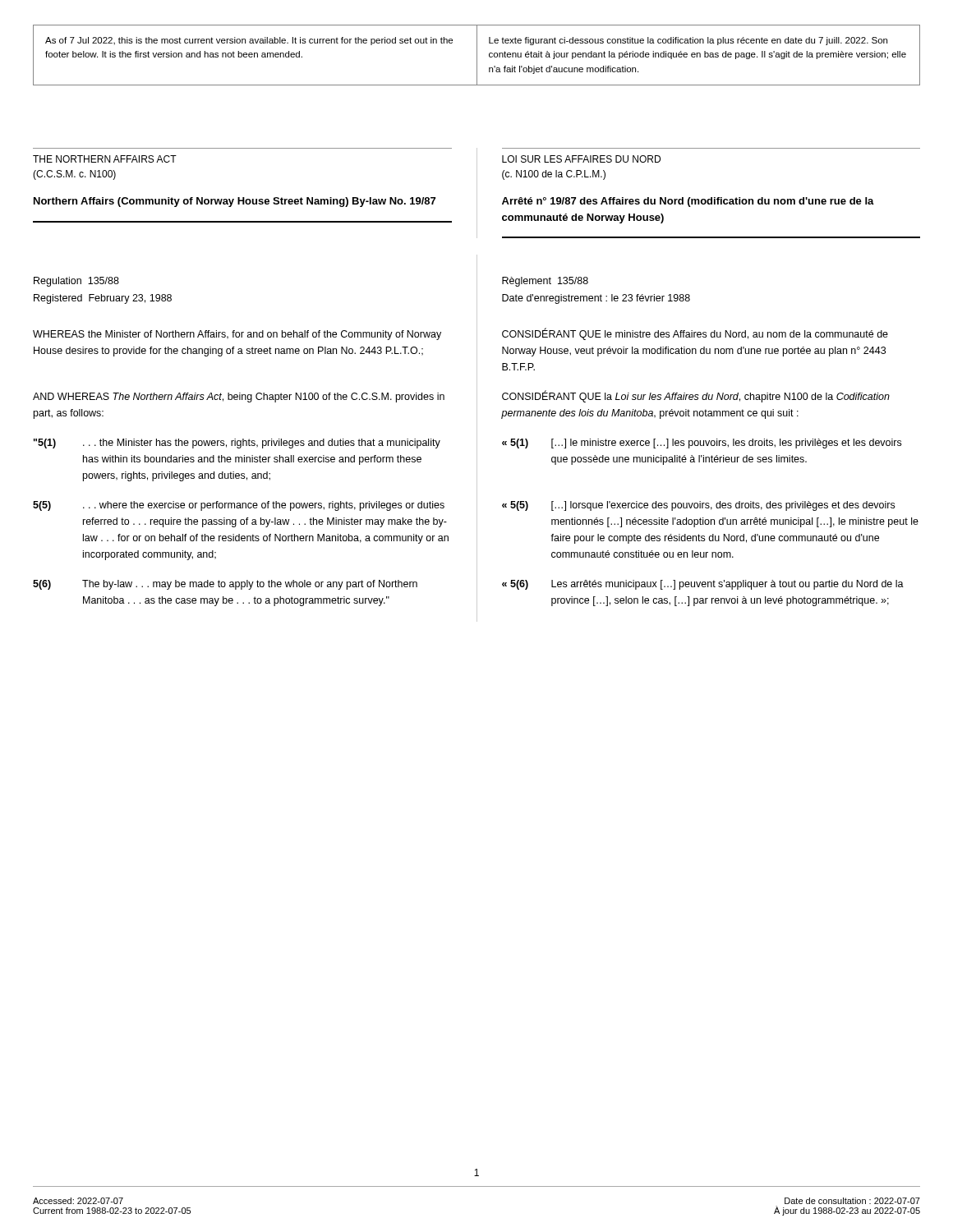Locate the block starting "« 5(6) Les arrêtés municipaux […]"
This screenshot has height=1232, width=953.
point(711,592)
